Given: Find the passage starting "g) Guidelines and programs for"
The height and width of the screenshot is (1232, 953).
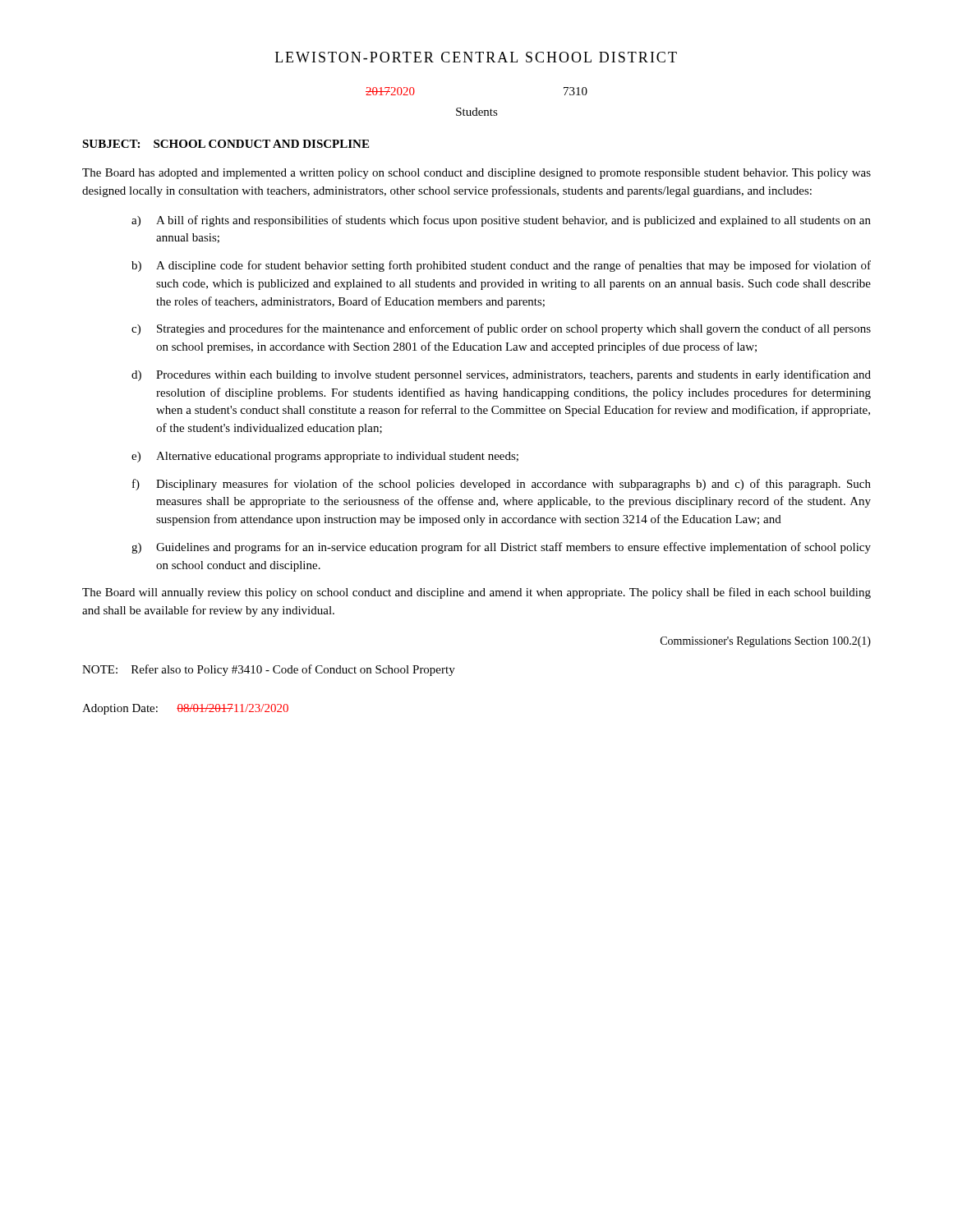Looking at the screenshot, I should pyautogui.click(x=501, y=556).
